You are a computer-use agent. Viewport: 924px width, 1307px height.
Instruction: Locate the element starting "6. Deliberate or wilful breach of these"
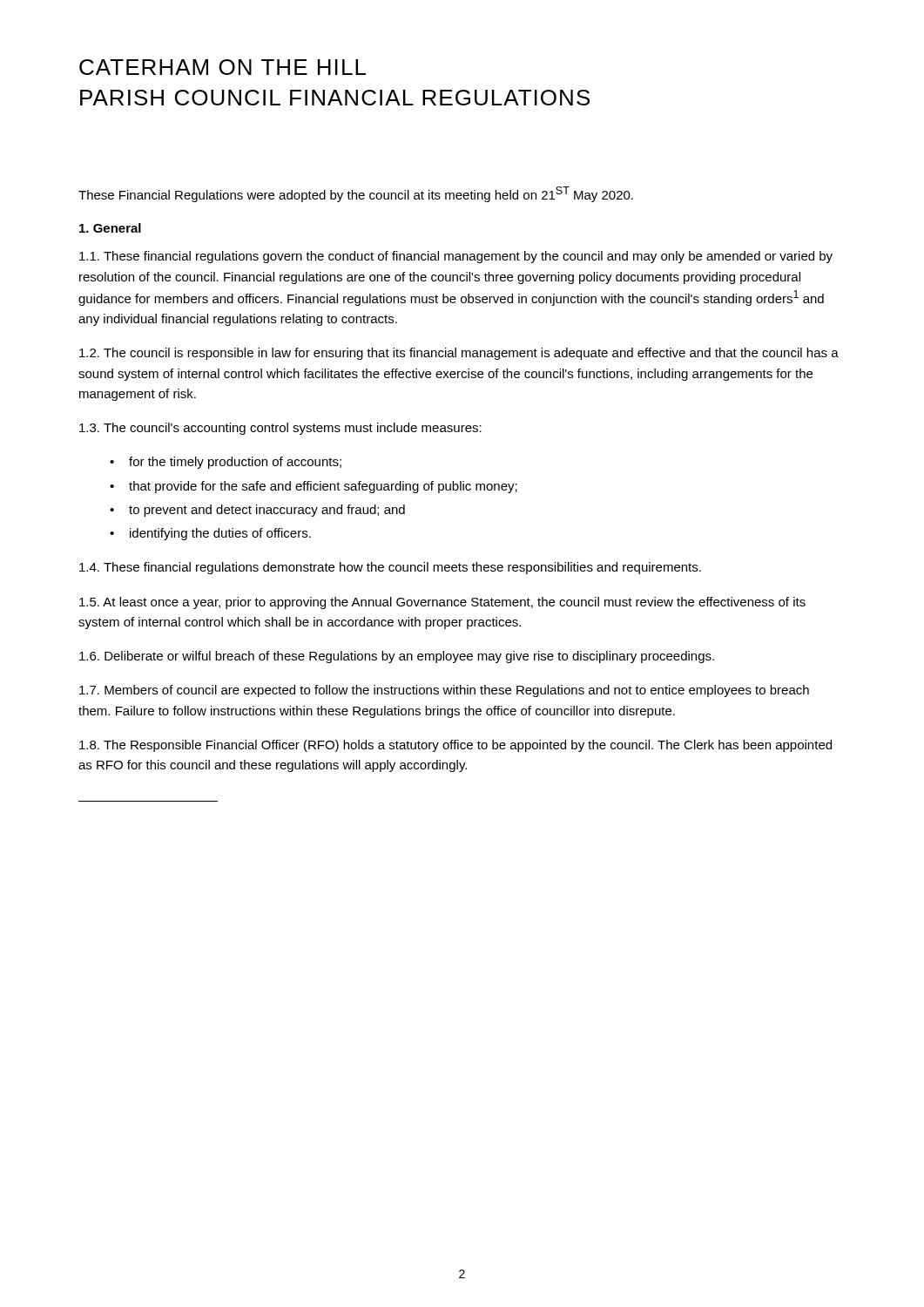click(x=397, y=656)
